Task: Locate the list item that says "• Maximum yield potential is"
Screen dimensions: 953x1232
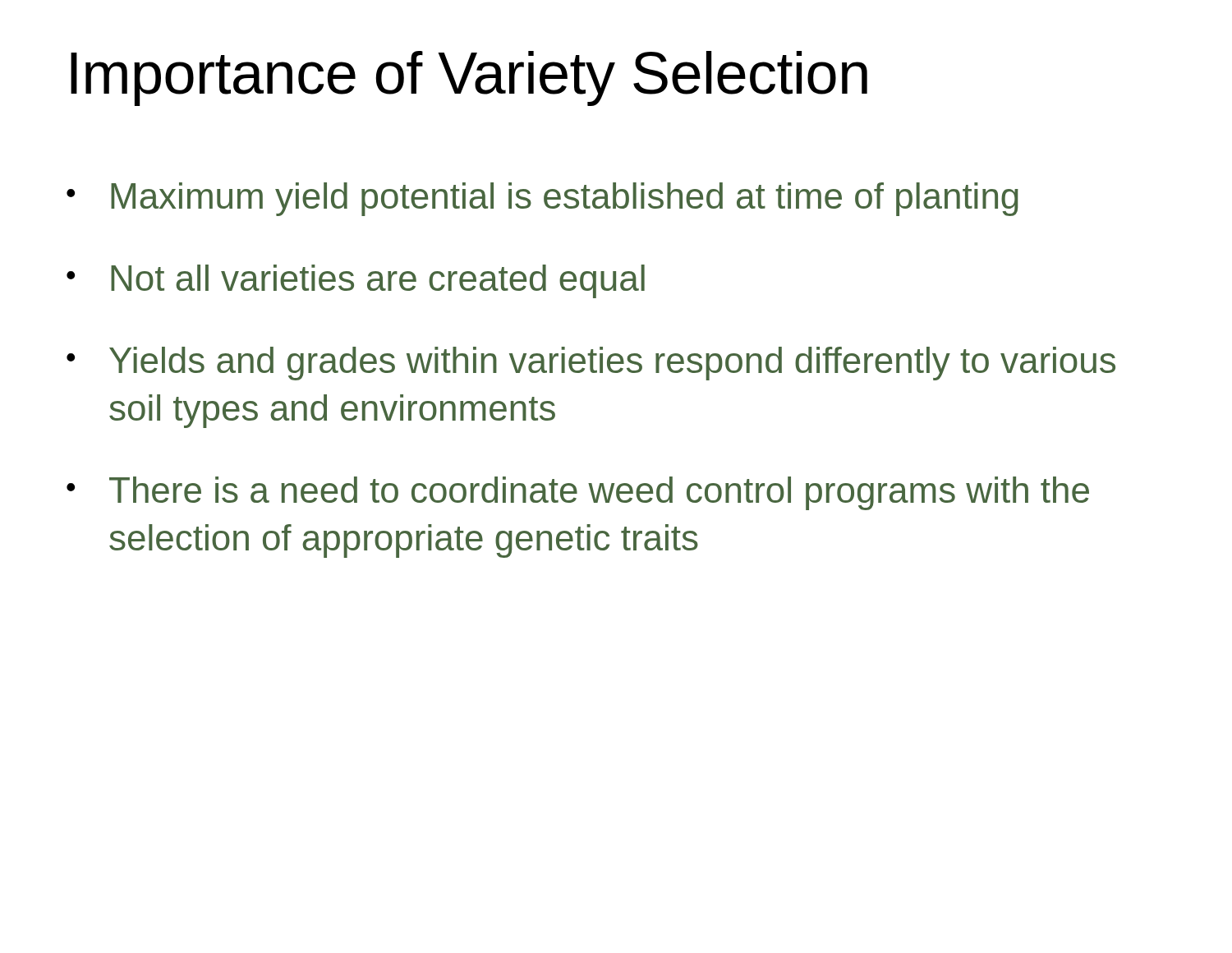Action: coord(543,196)
